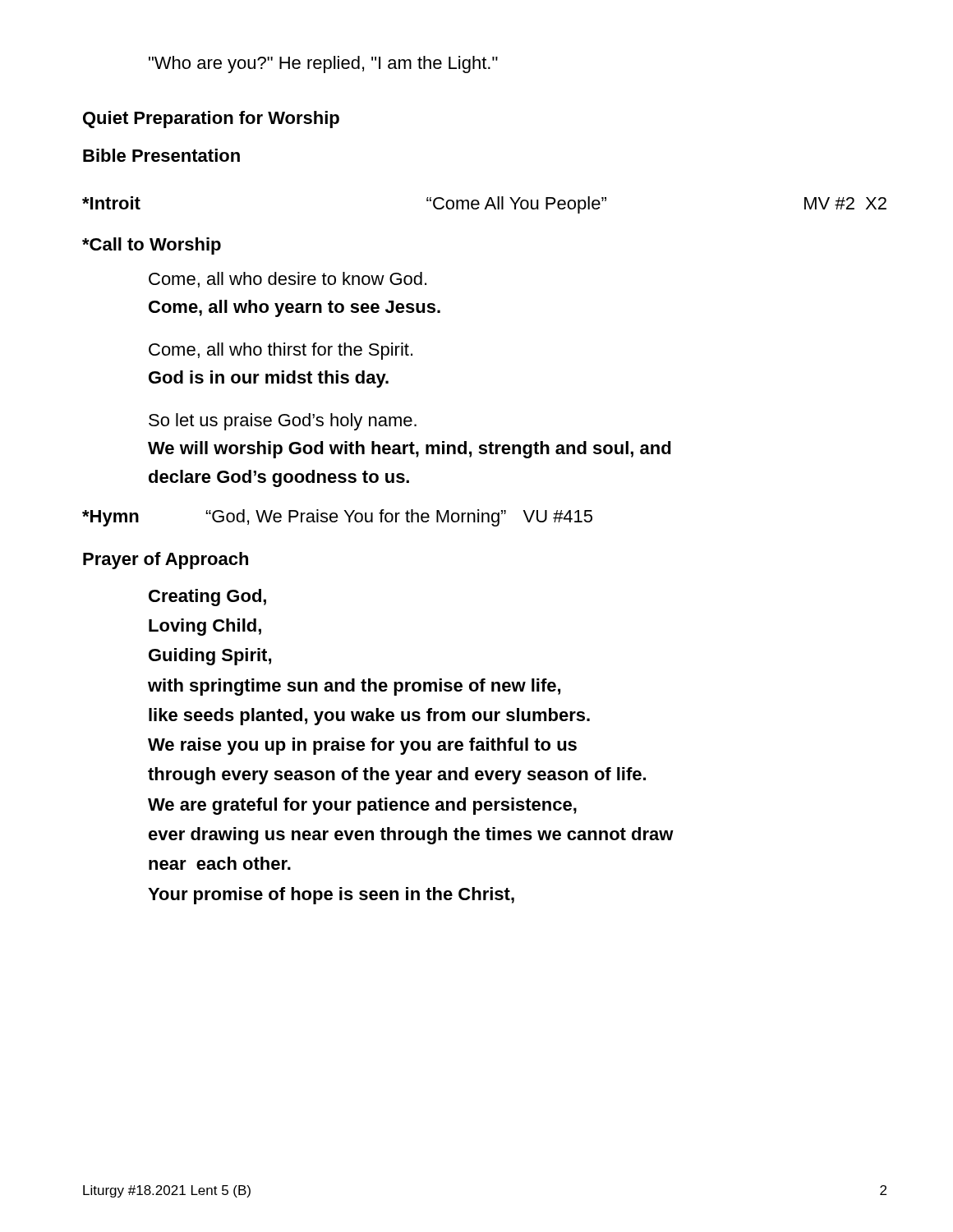Select the text block that says "So let us"

point(410,448)
